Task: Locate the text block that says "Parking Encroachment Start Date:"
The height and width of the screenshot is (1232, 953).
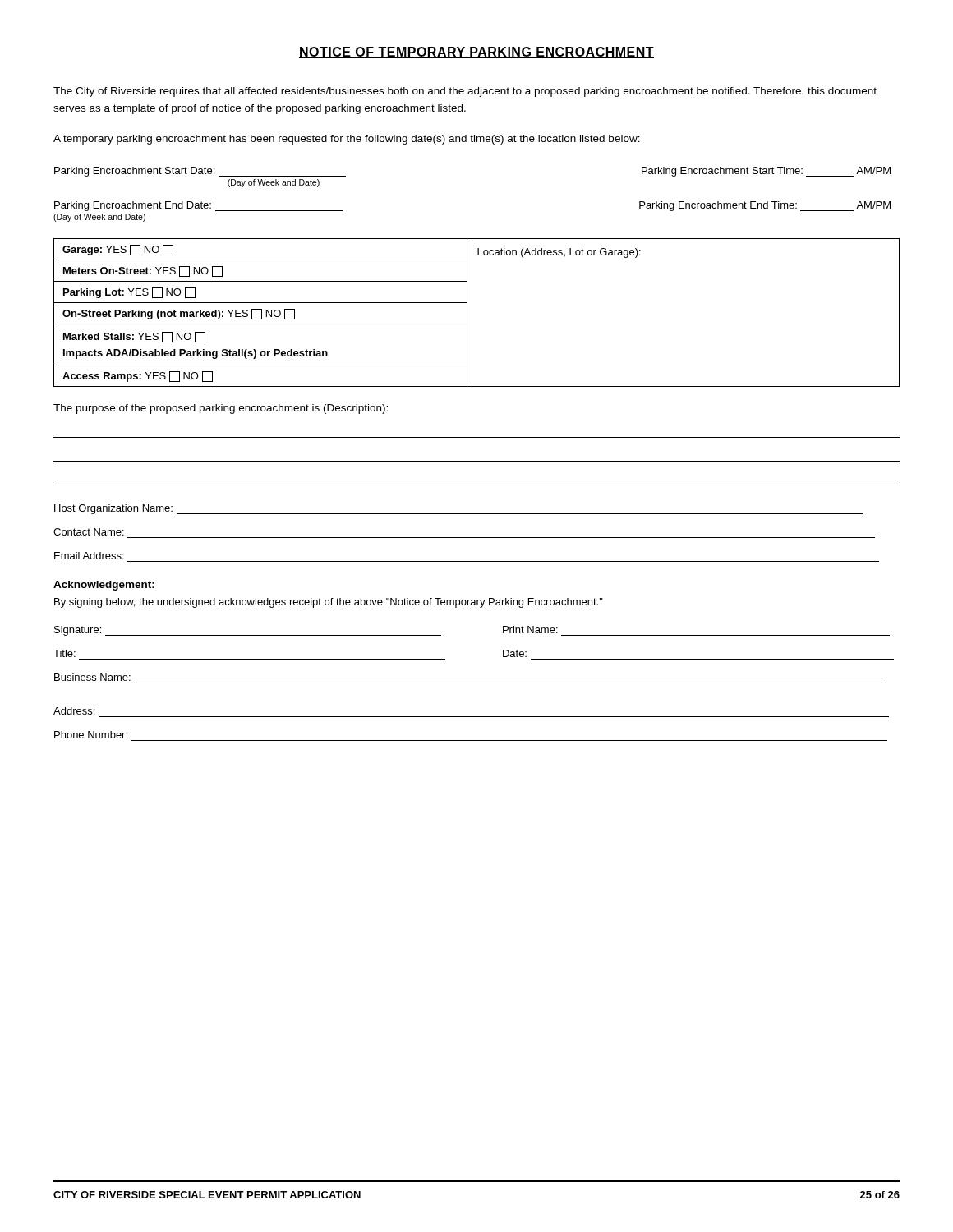Action: (134, 171)
